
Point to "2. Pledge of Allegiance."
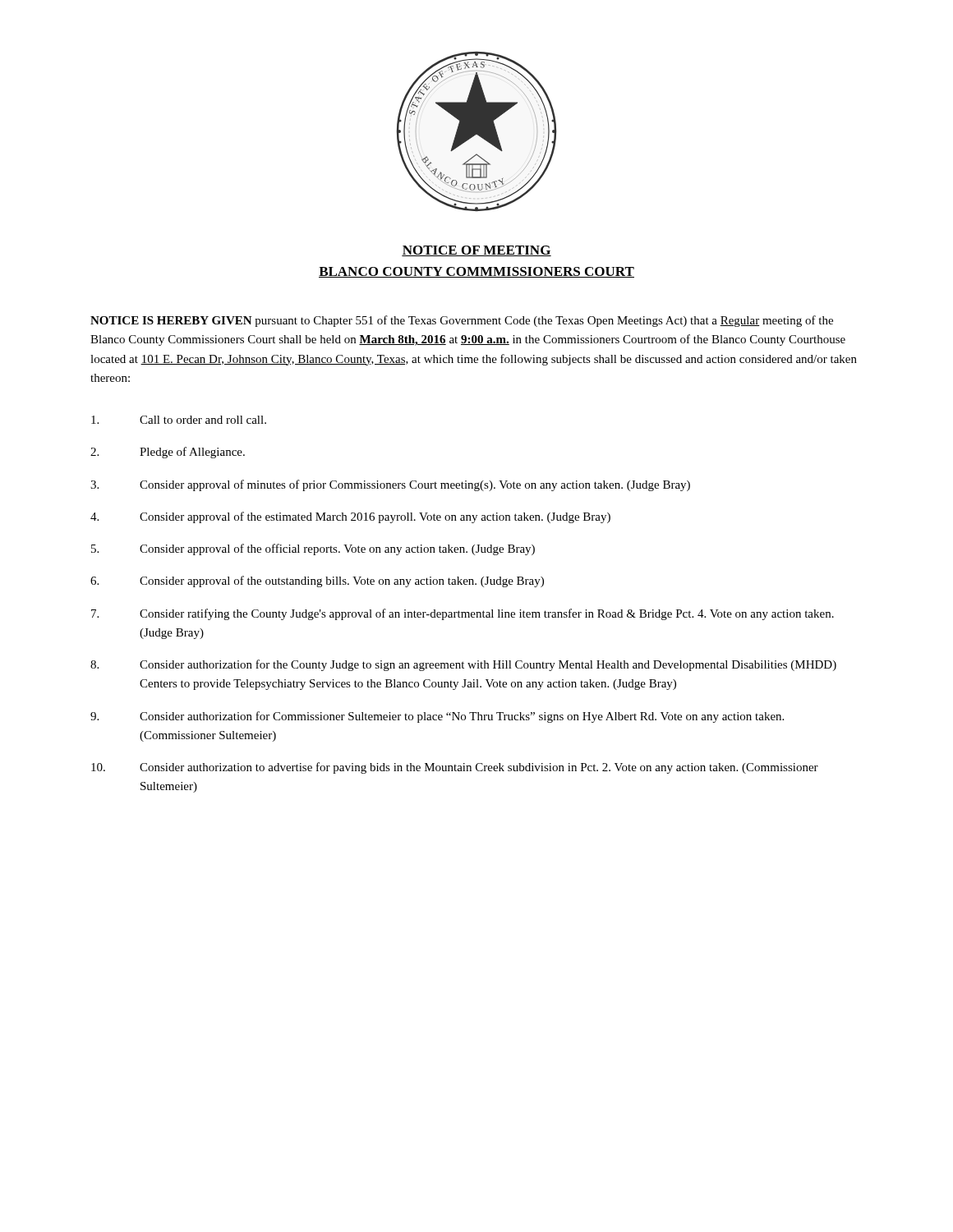[168, 453]
